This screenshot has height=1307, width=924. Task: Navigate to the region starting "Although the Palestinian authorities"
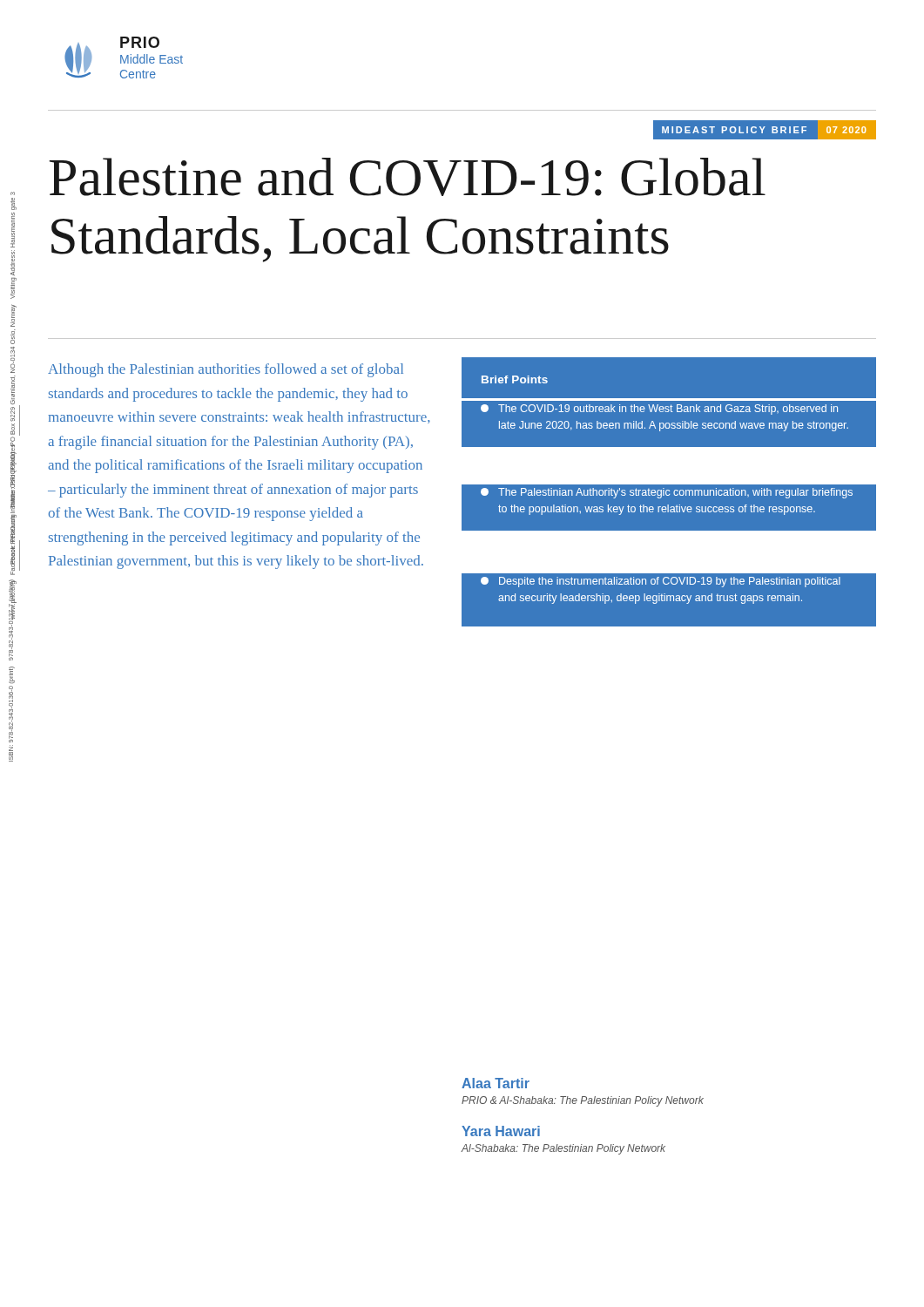click(239, 465)
